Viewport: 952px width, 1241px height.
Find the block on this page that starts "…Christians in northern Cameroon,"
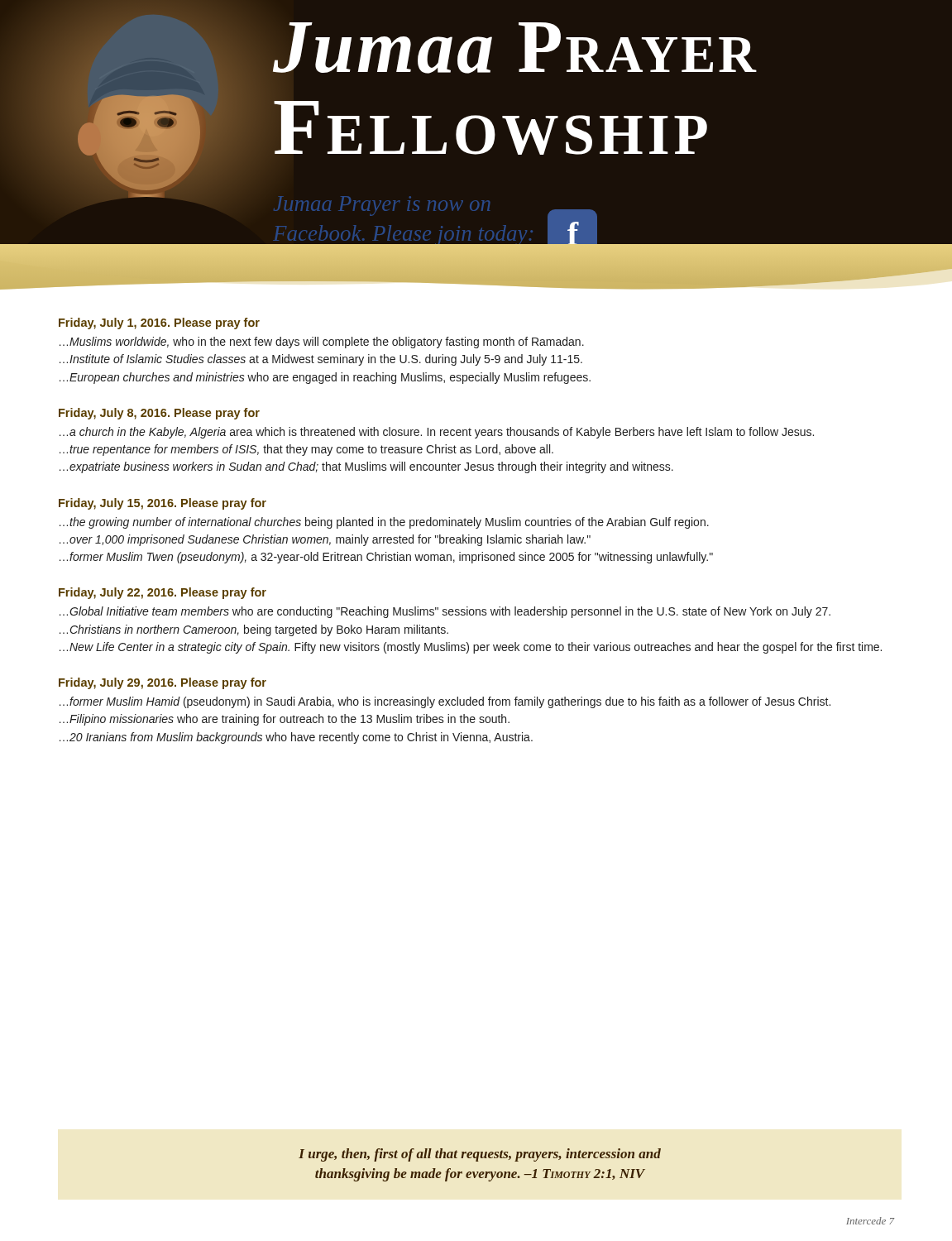pyautogui.click(x=254, y=629)
